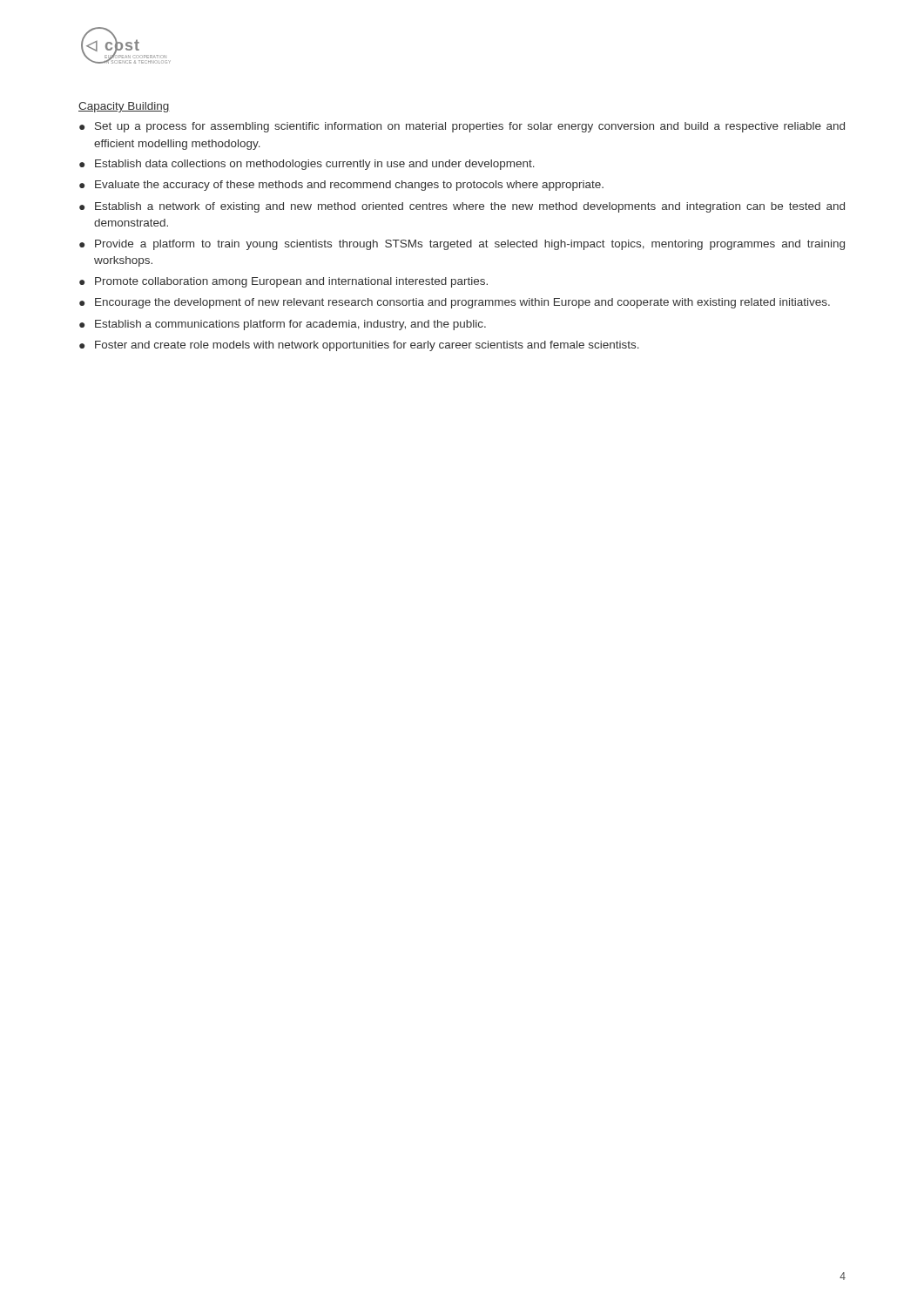Click on the region starting "● Foster and"
The height and width of the screenshot is (1307, 924).
pyautogui.click(x=462, y=345)
